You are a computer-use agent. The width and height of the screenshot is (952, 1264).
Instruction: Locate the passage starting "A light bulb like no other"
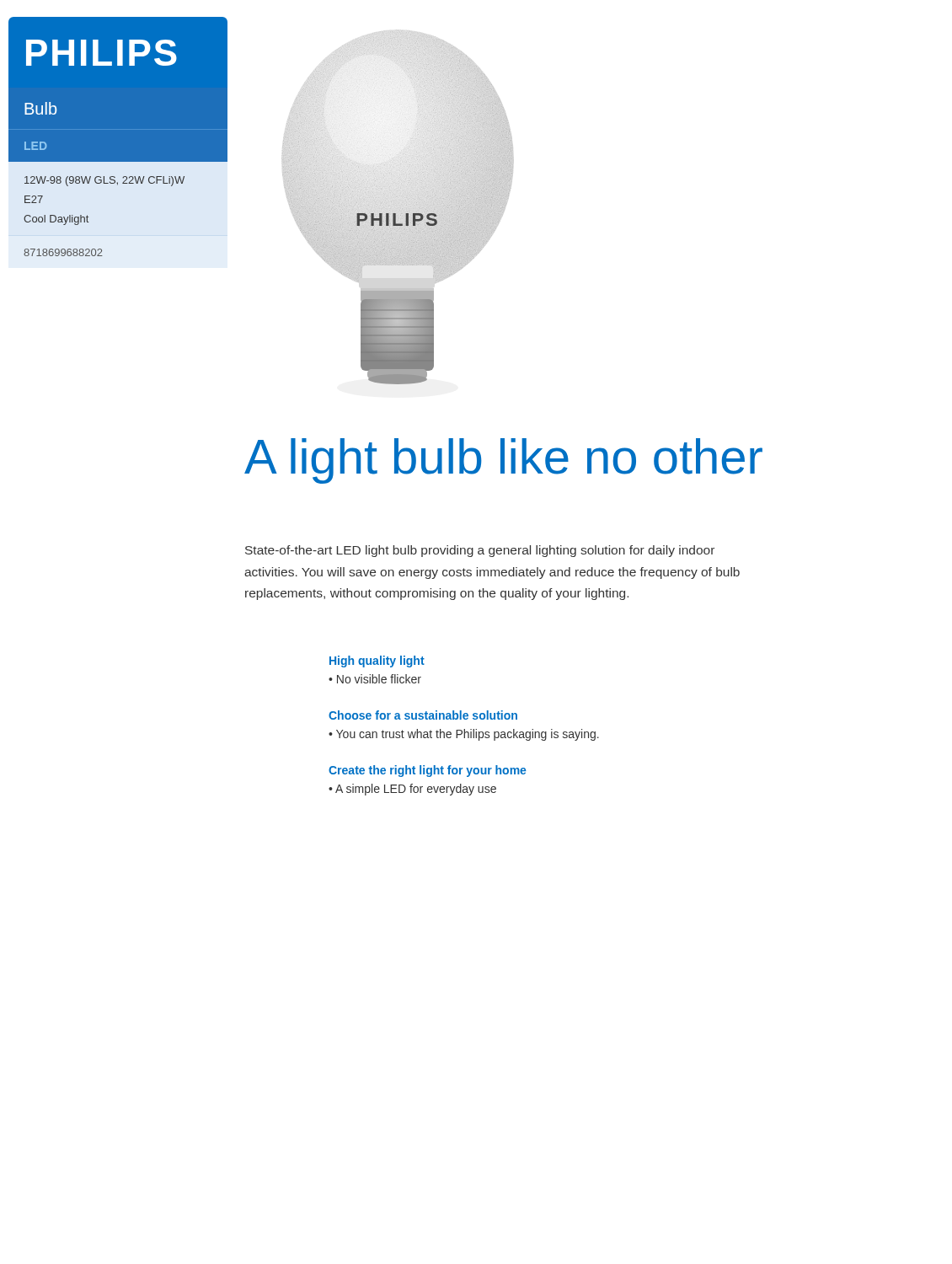point(504,457)
